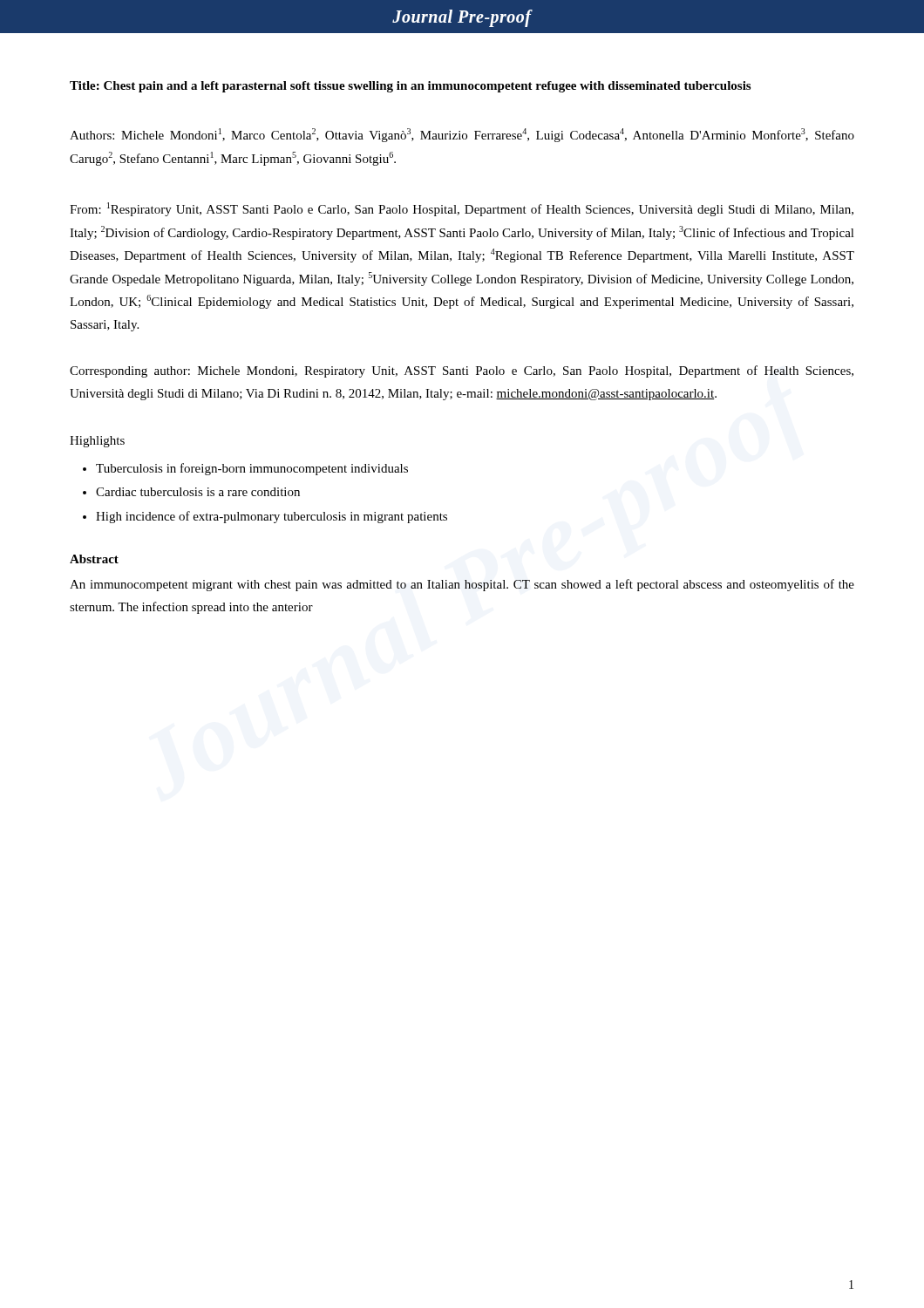
Task: Point to the text starting "Authors: Michele Mondoni1, Marco"
Action: pos(462,146)
